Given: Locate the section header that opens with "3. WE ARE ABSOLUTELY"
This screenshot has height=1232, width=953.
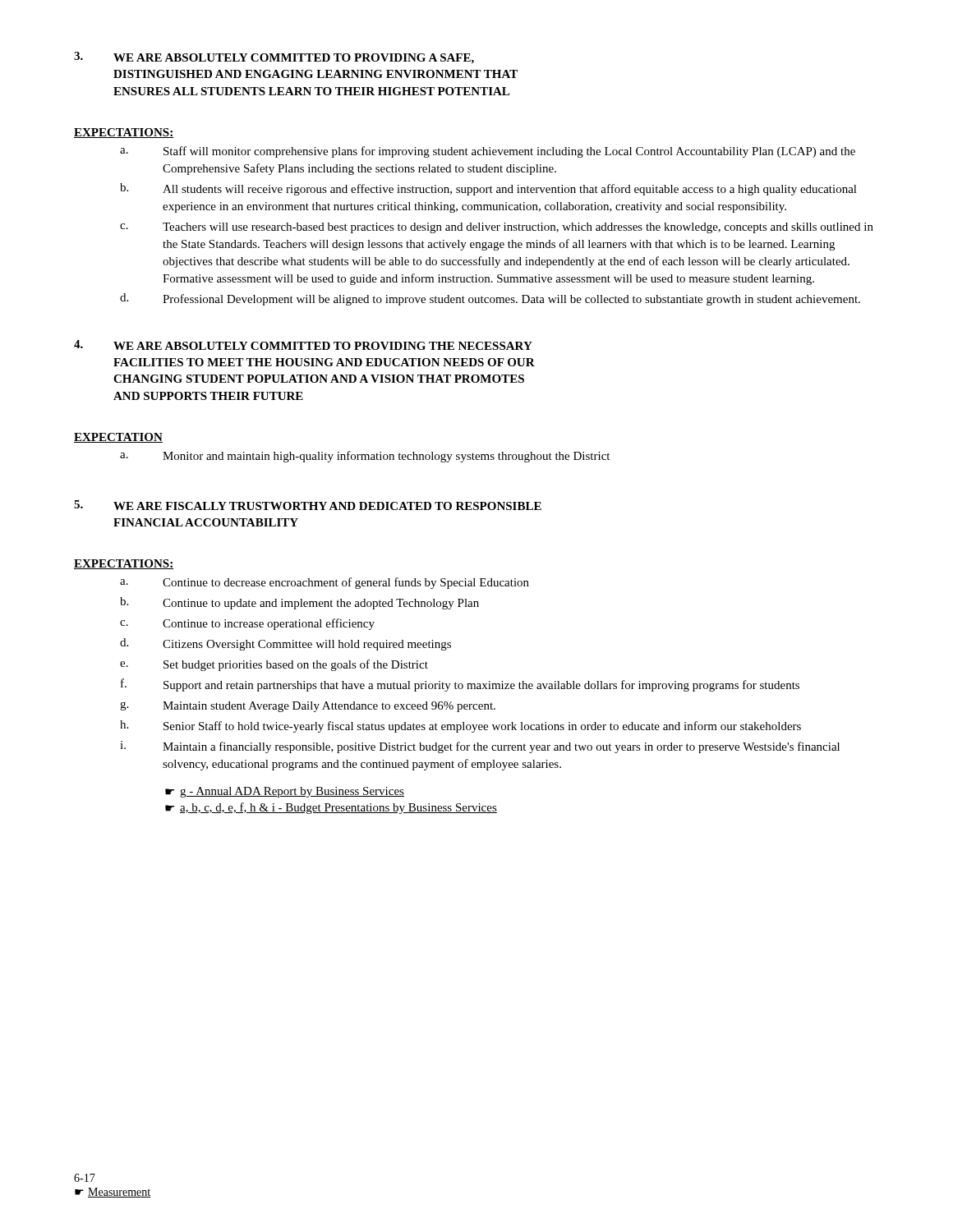Looking at the screenshot, I should click(x=476, y=74).
